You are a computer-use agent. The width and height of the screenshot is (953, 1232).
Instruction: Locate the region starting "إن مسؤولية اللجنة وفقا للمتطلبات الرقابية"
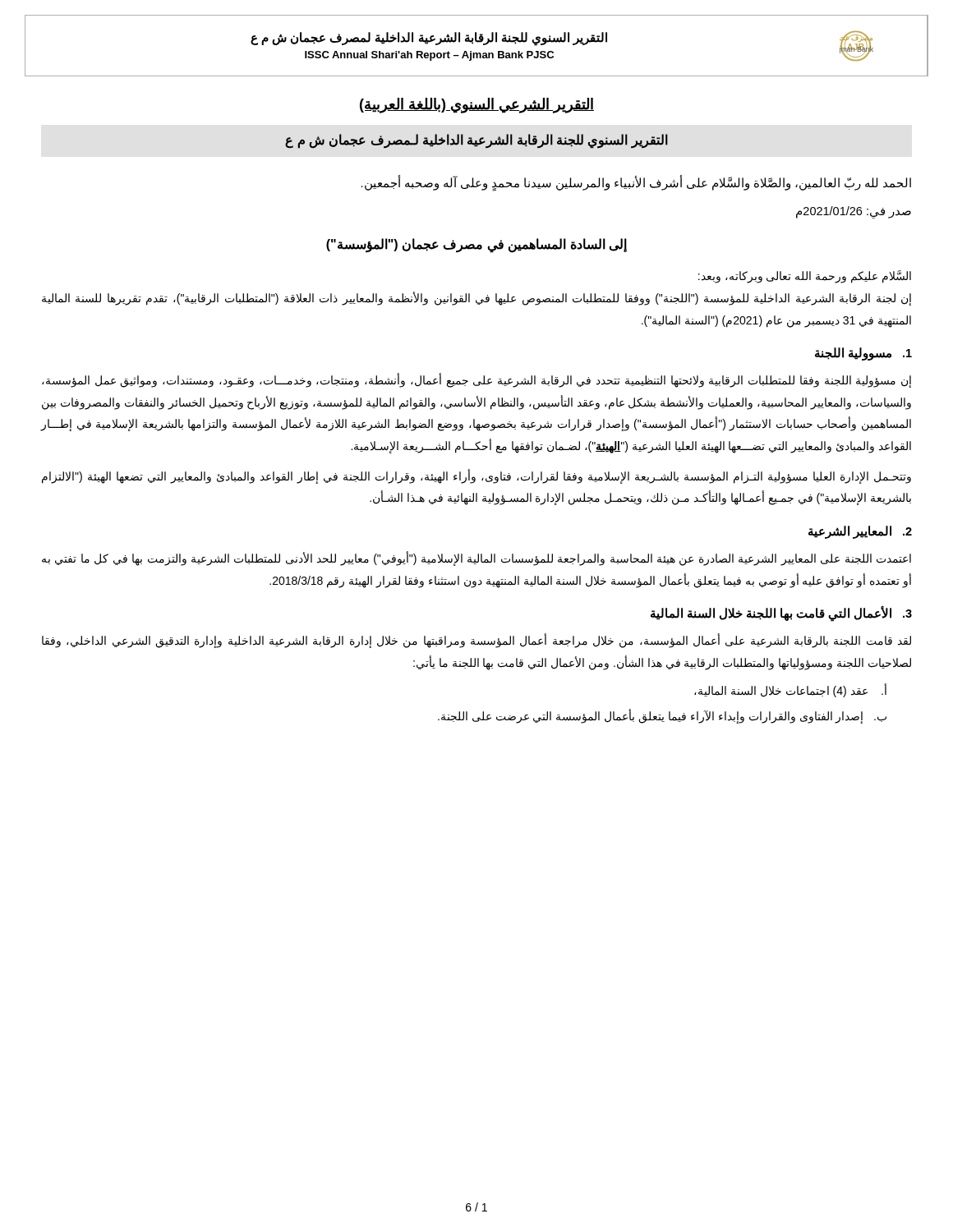click(x=476, y=413)
